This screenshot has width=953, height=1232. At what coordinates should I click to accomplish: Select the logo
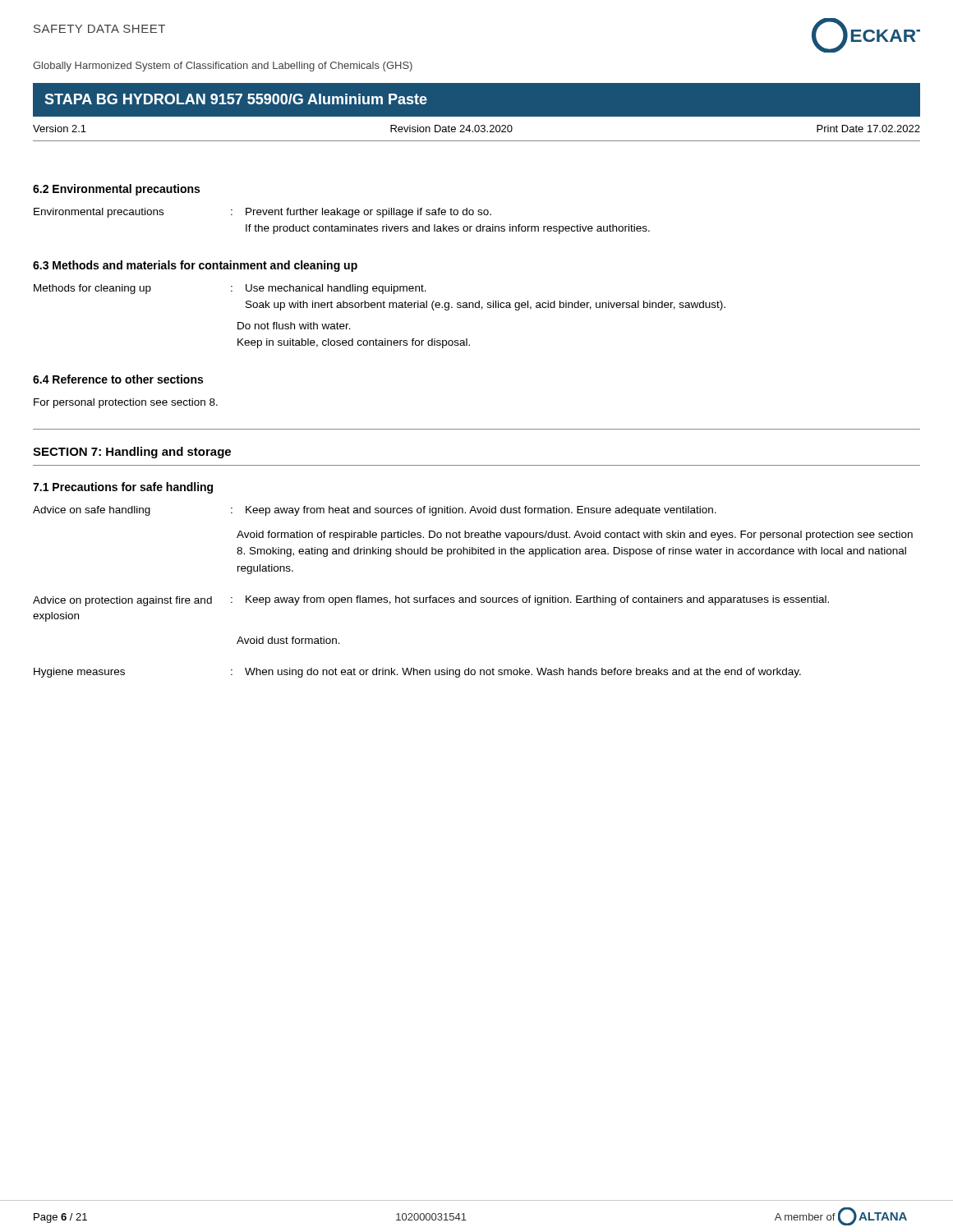(863, 37)
